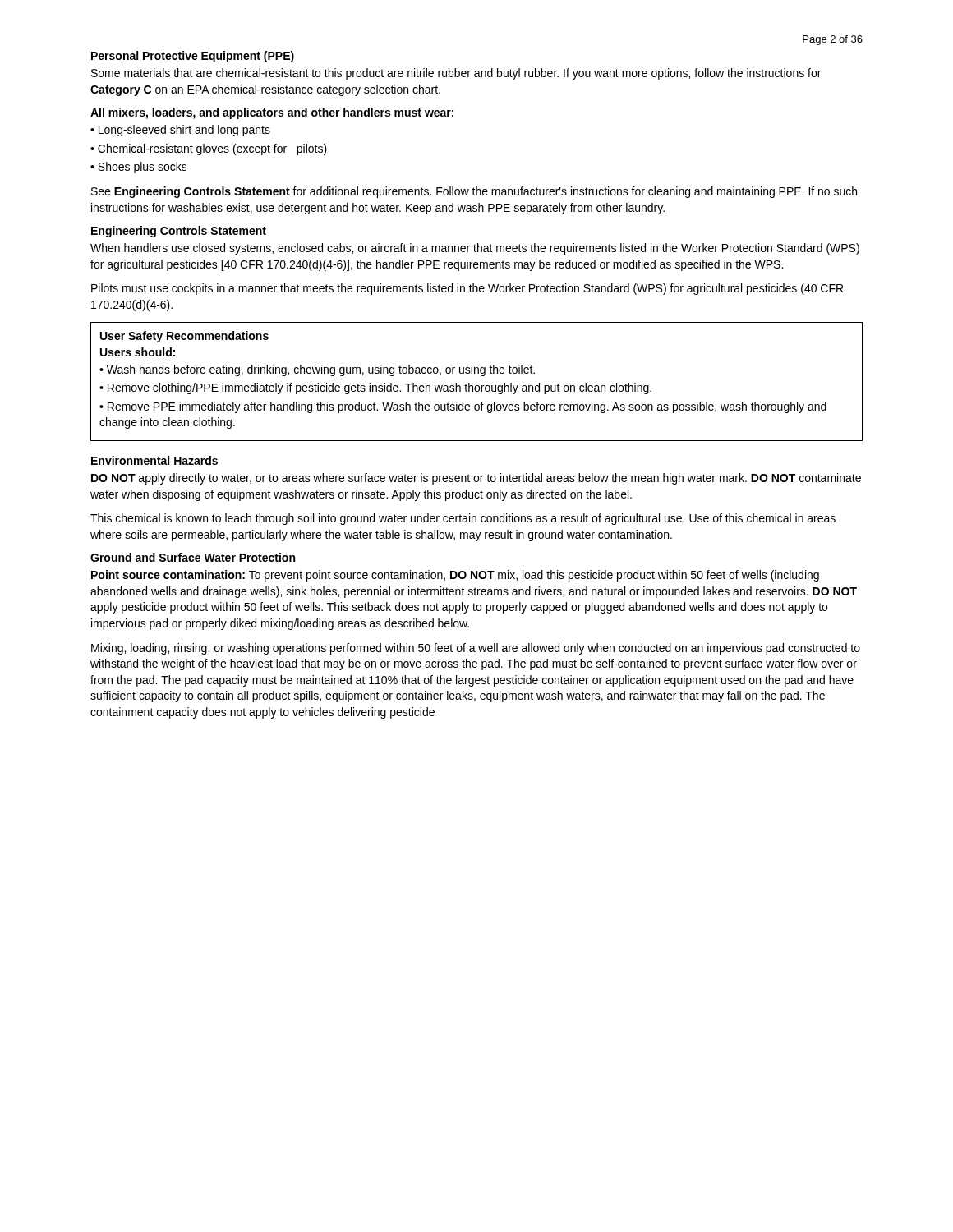Viewport: 953px width, 1232px height.
Task: Point to the block beginning "Some materials that are chemical-resistant"
Action: coord(476,82)
